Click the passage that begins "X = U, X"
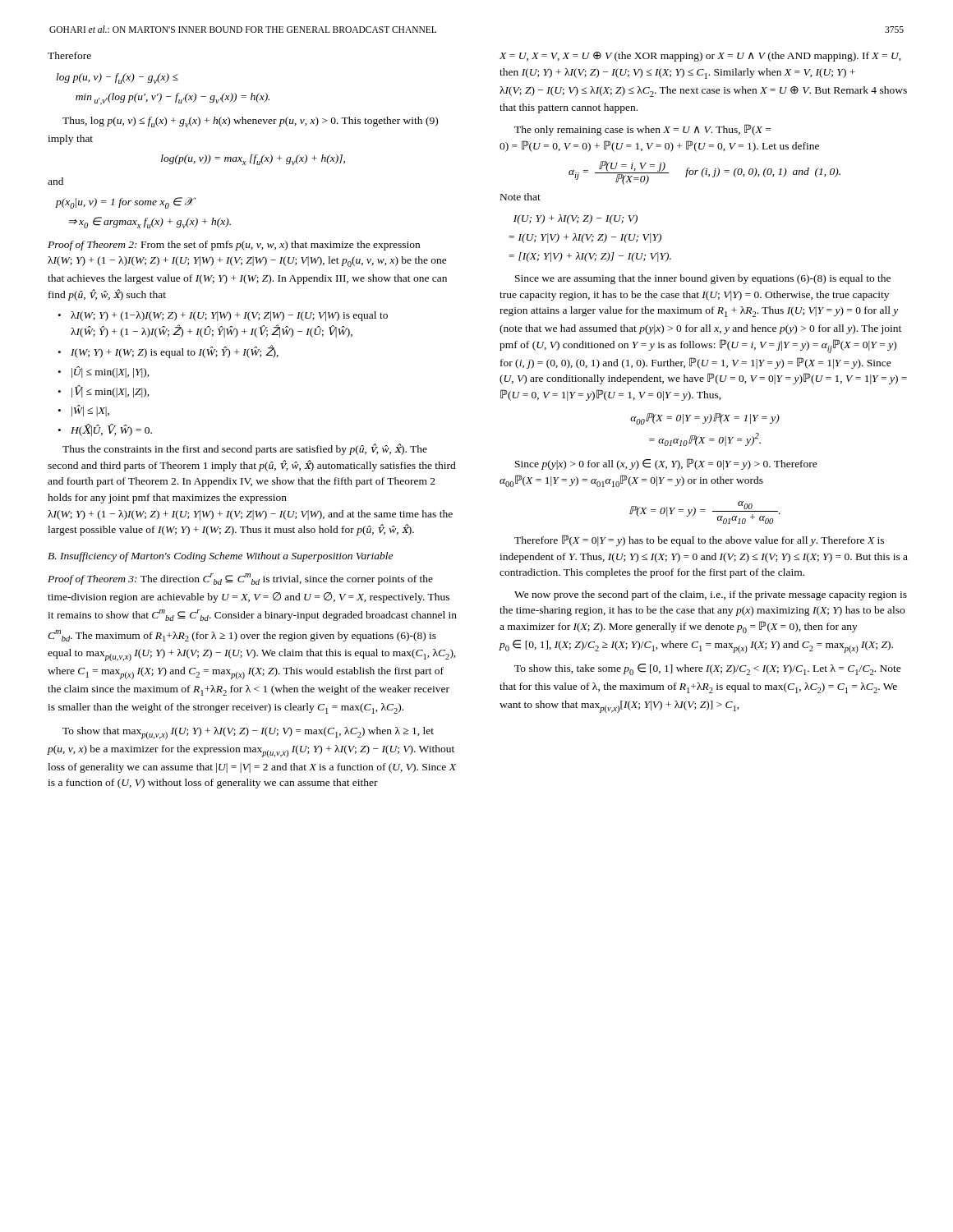Image resolution: width=953 pixels, height=1232 pixels. [703, 81]
